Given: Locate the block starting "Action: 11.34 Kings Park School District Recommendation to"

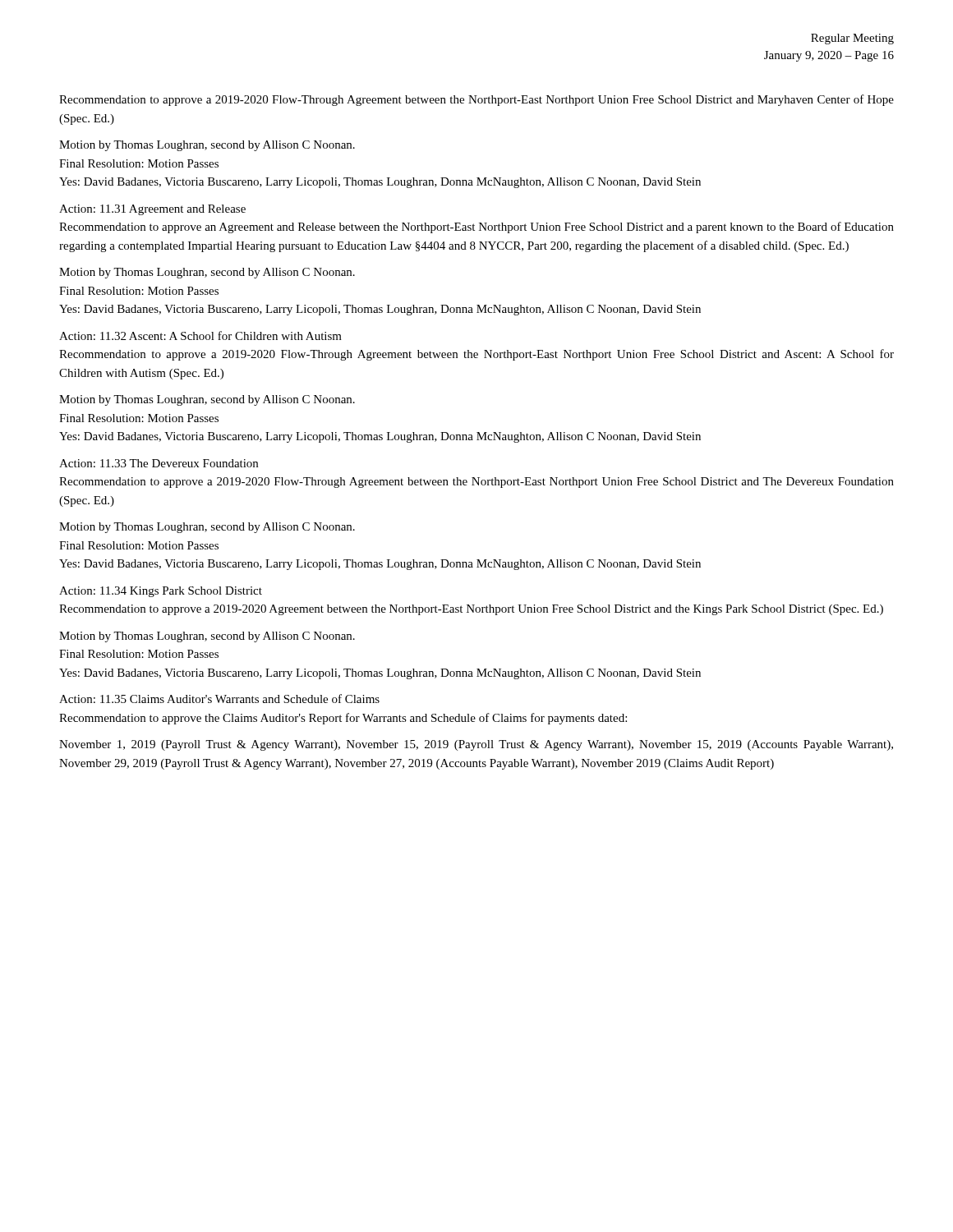Looking at the screenshot, I should 476,600.
